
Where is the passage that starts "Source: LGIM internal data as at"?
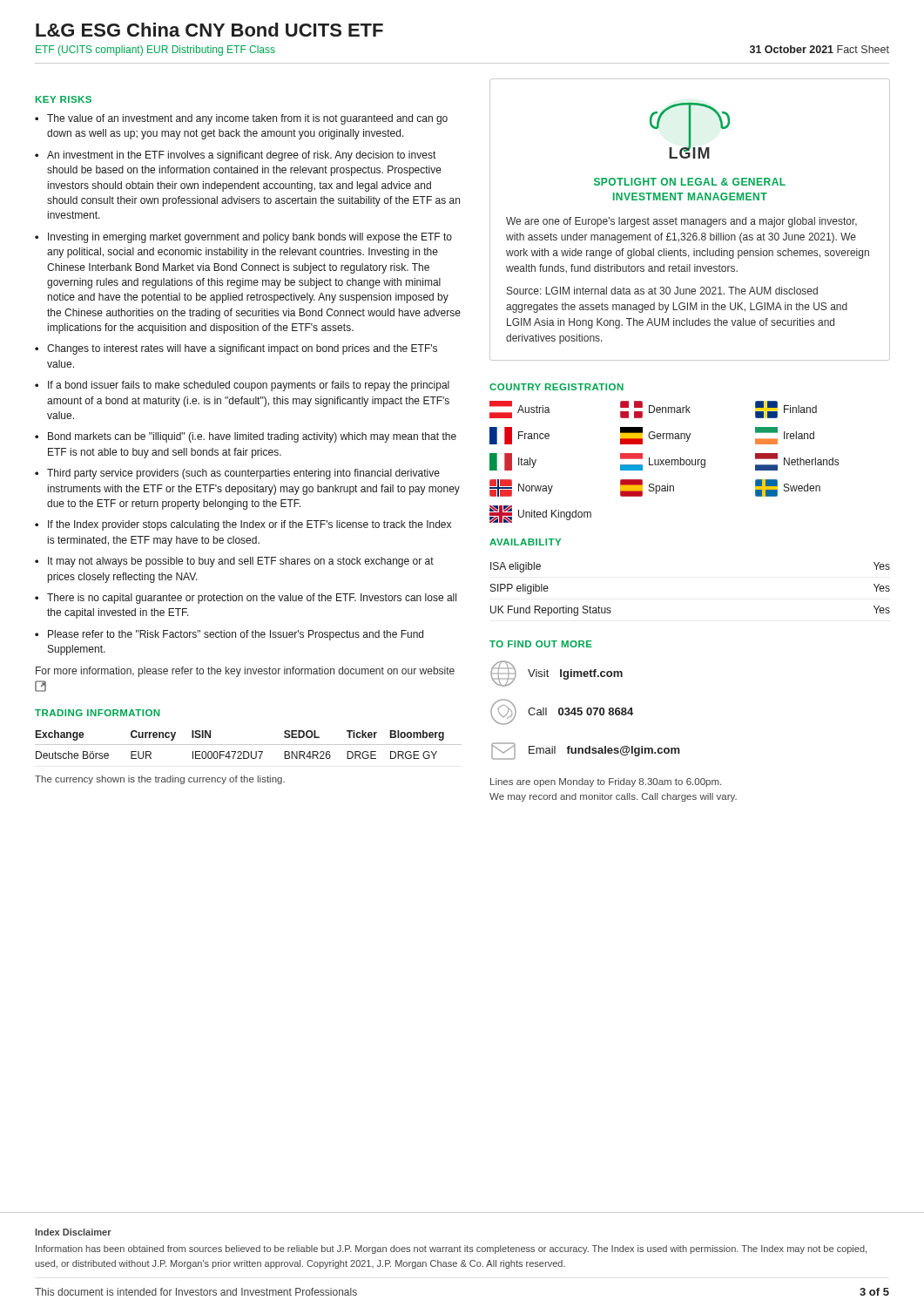(x=677, y=314)
